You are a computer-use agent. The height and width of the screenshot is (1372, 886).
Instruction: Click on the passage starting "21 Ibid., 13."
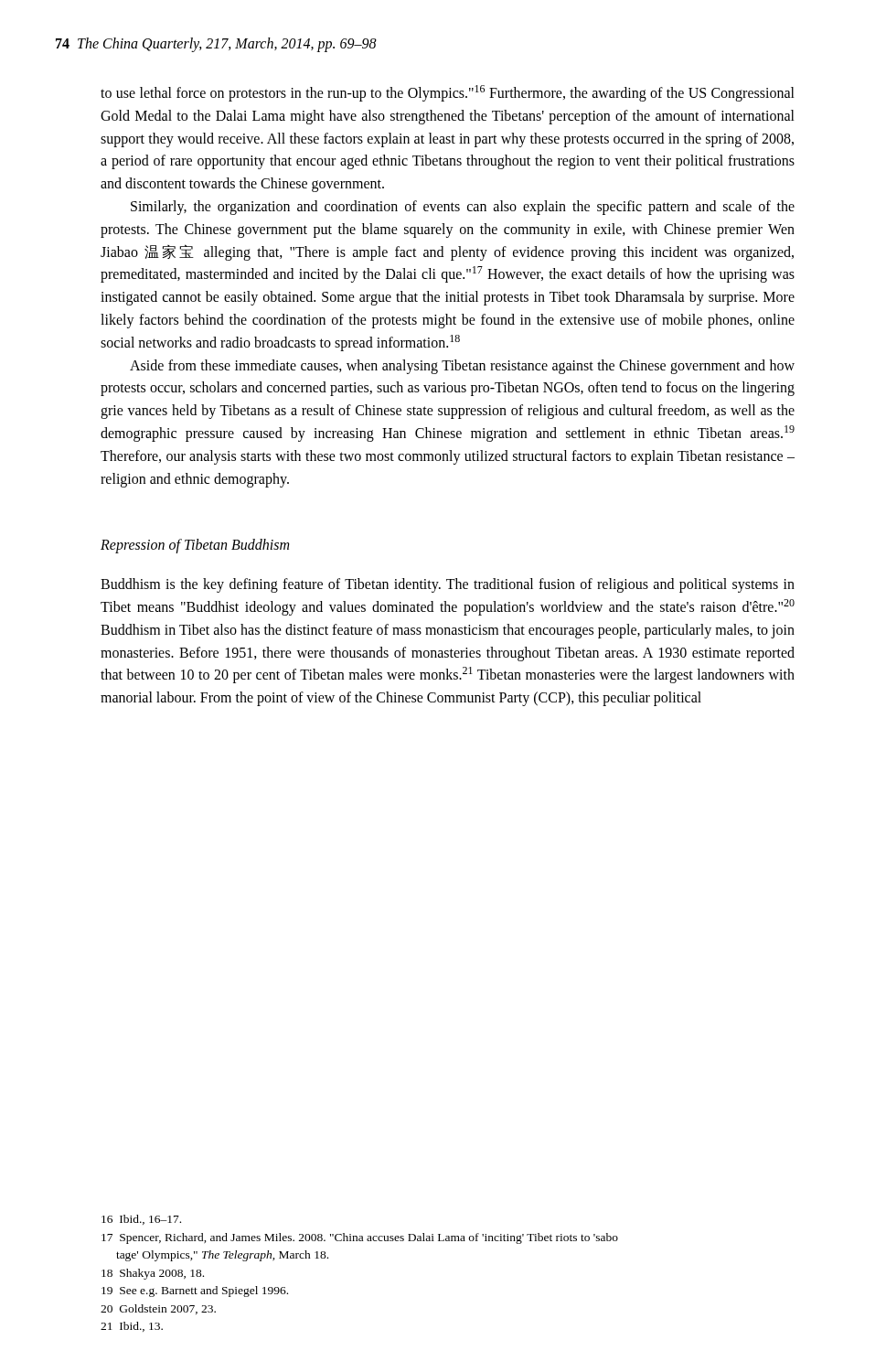132,1327
